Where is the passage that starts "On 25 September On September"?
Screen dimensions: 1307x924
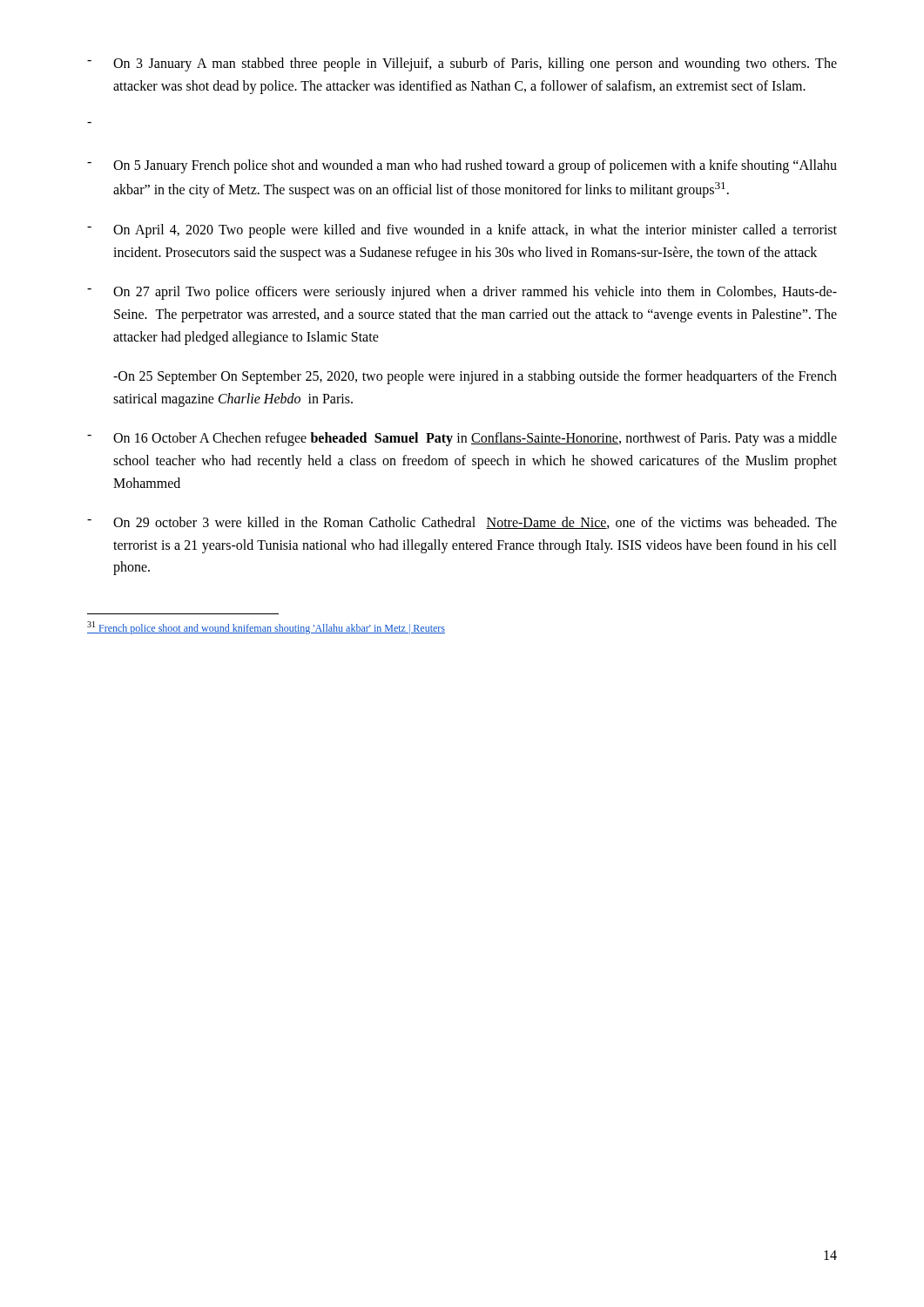click(475, 387)
